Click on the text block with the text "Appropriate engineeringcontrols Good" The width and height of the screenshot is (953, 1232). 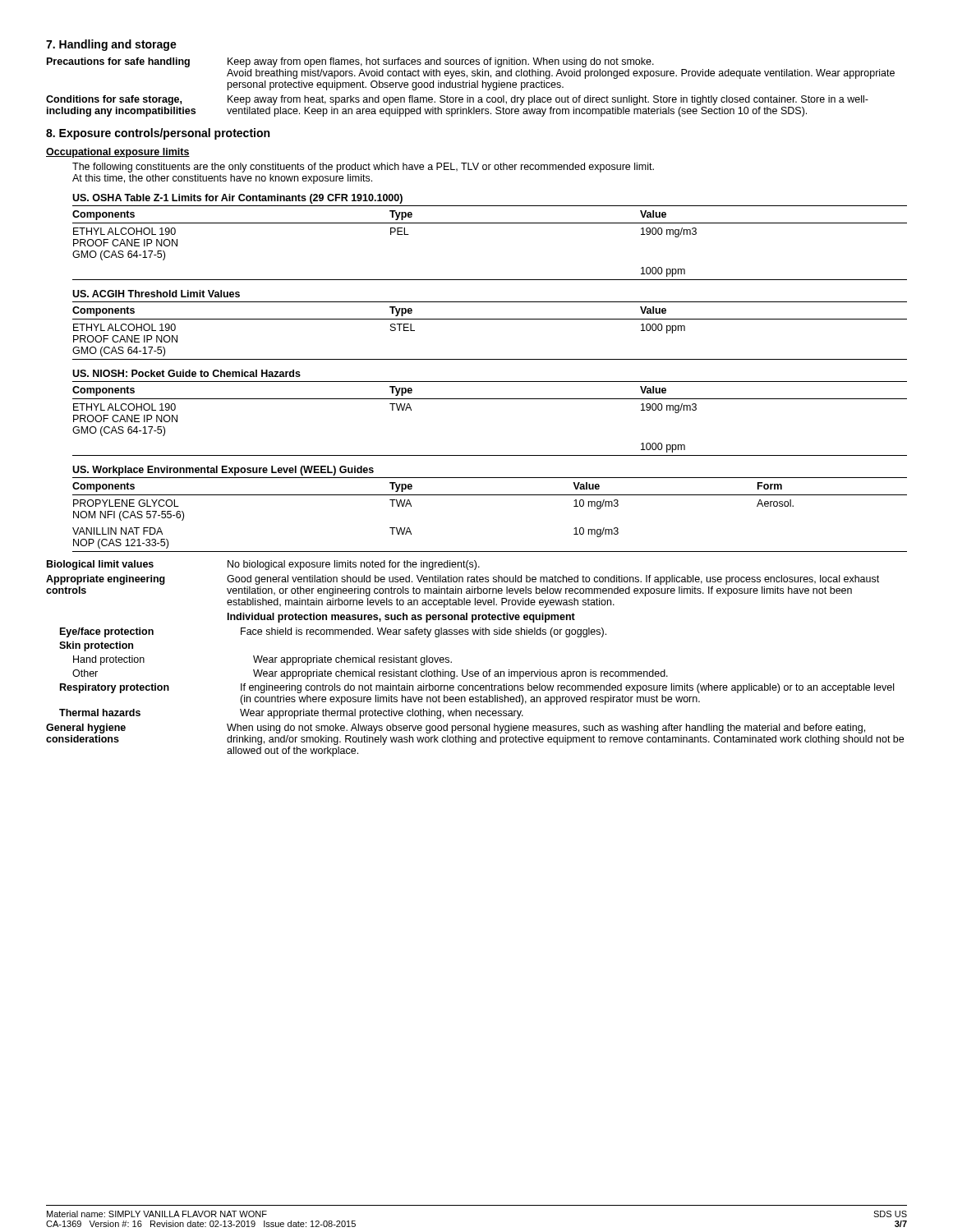pos(476,590)
